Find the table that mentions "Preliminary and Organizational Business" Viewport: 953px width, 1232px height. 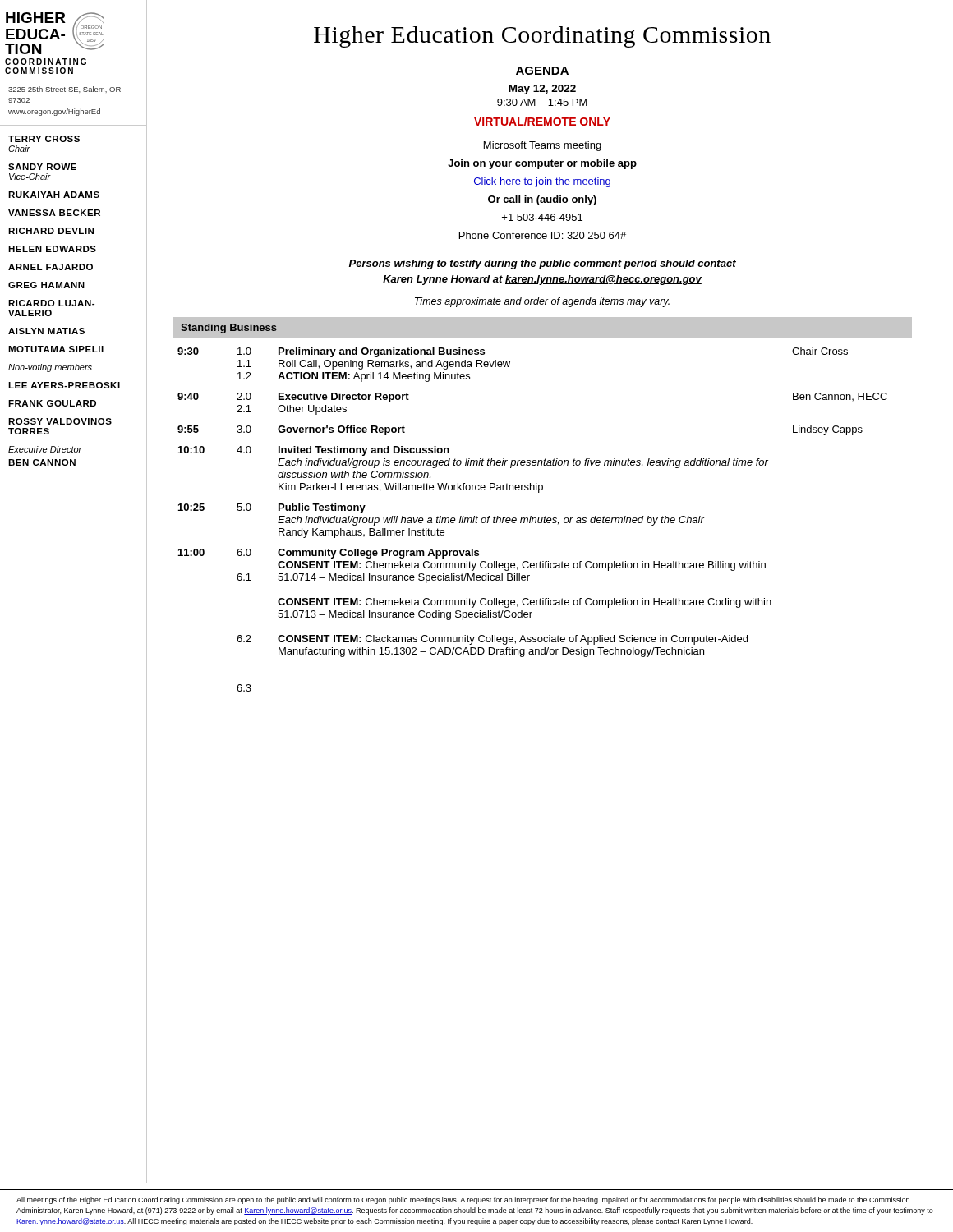[x=542, y=519]
